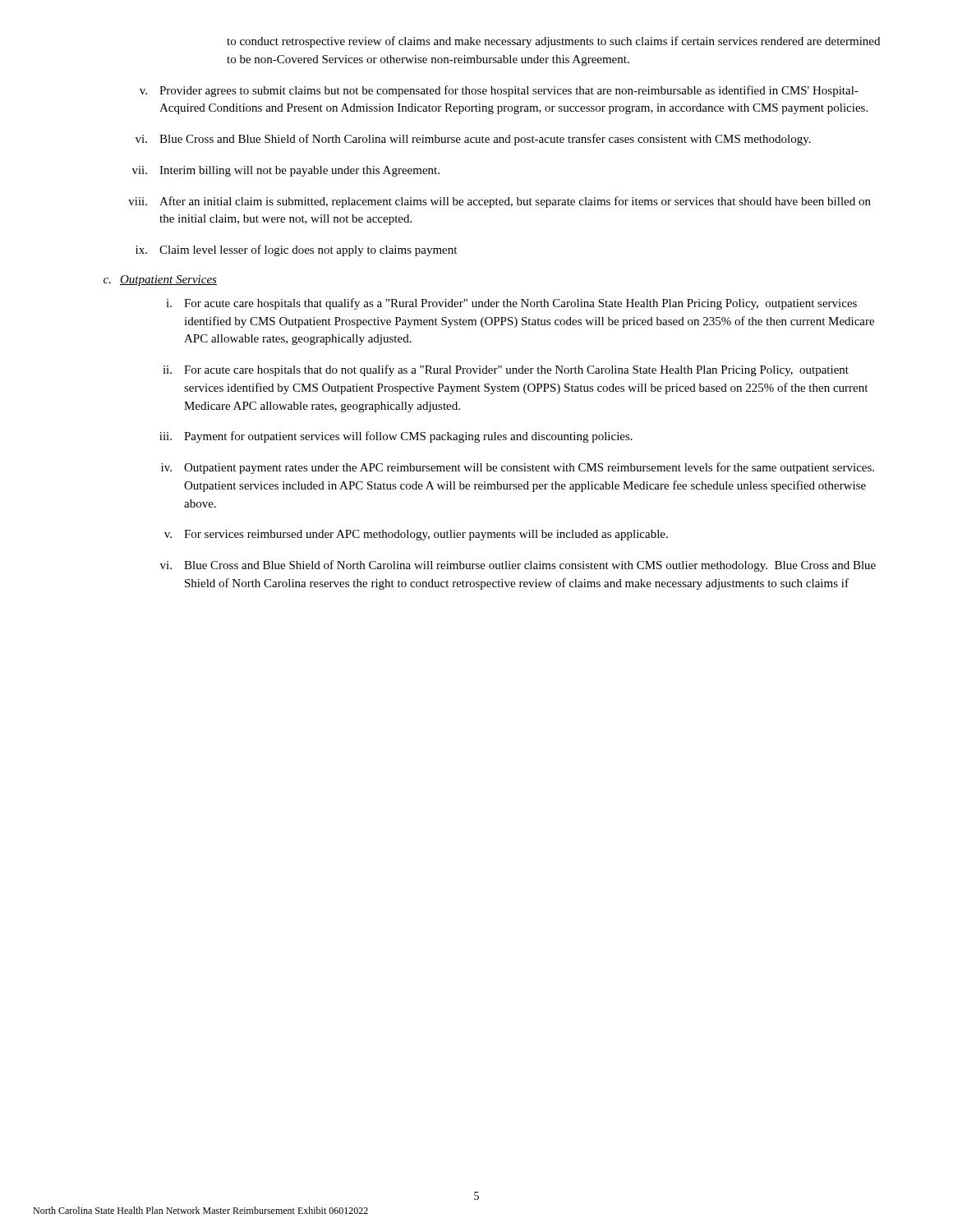The image size is (953, 1232).
Task: Locate the list item that reads "c. Outpatient Services i."
Action: (485, 439)
